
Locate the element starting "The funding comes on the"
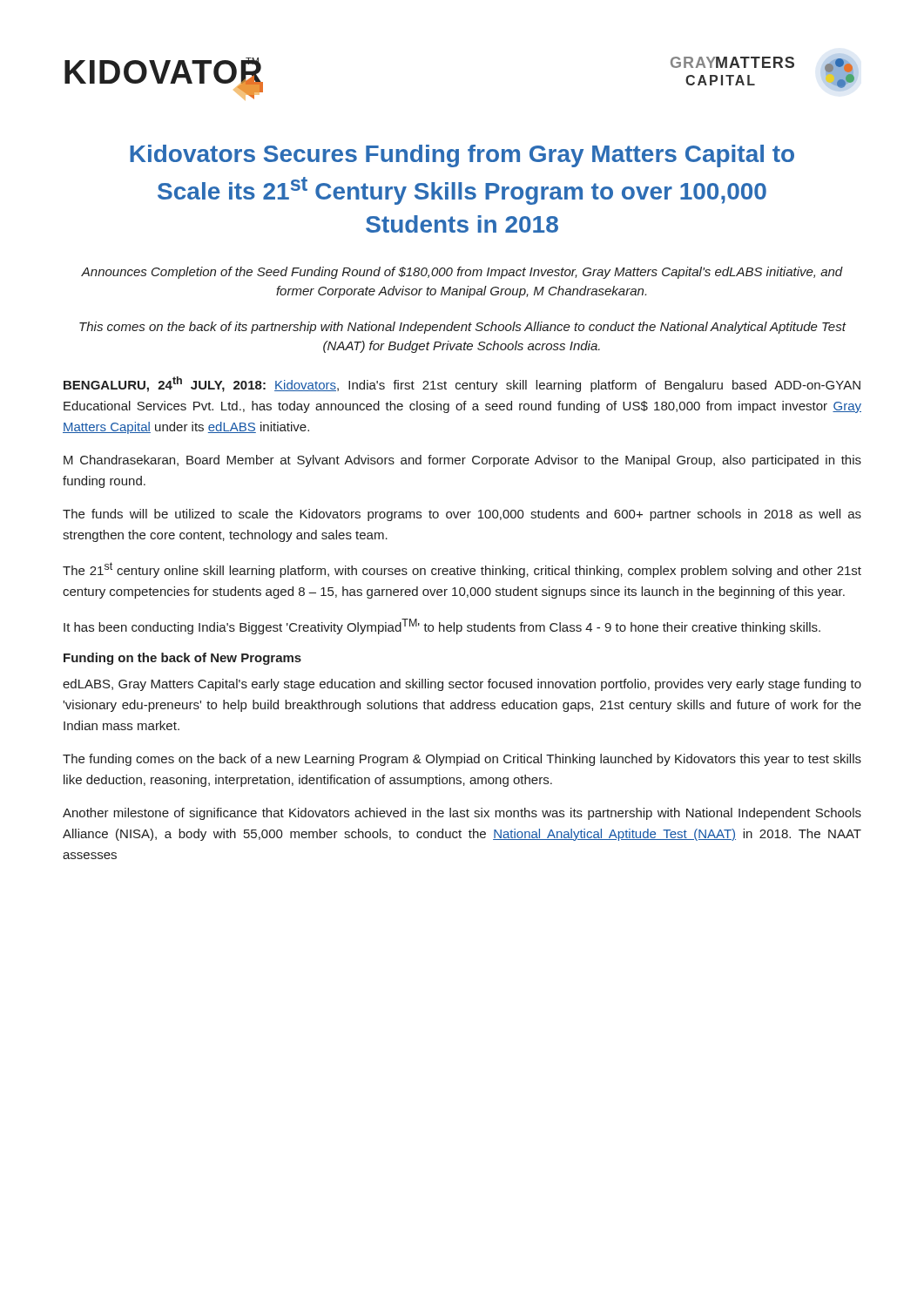[462, 769]
